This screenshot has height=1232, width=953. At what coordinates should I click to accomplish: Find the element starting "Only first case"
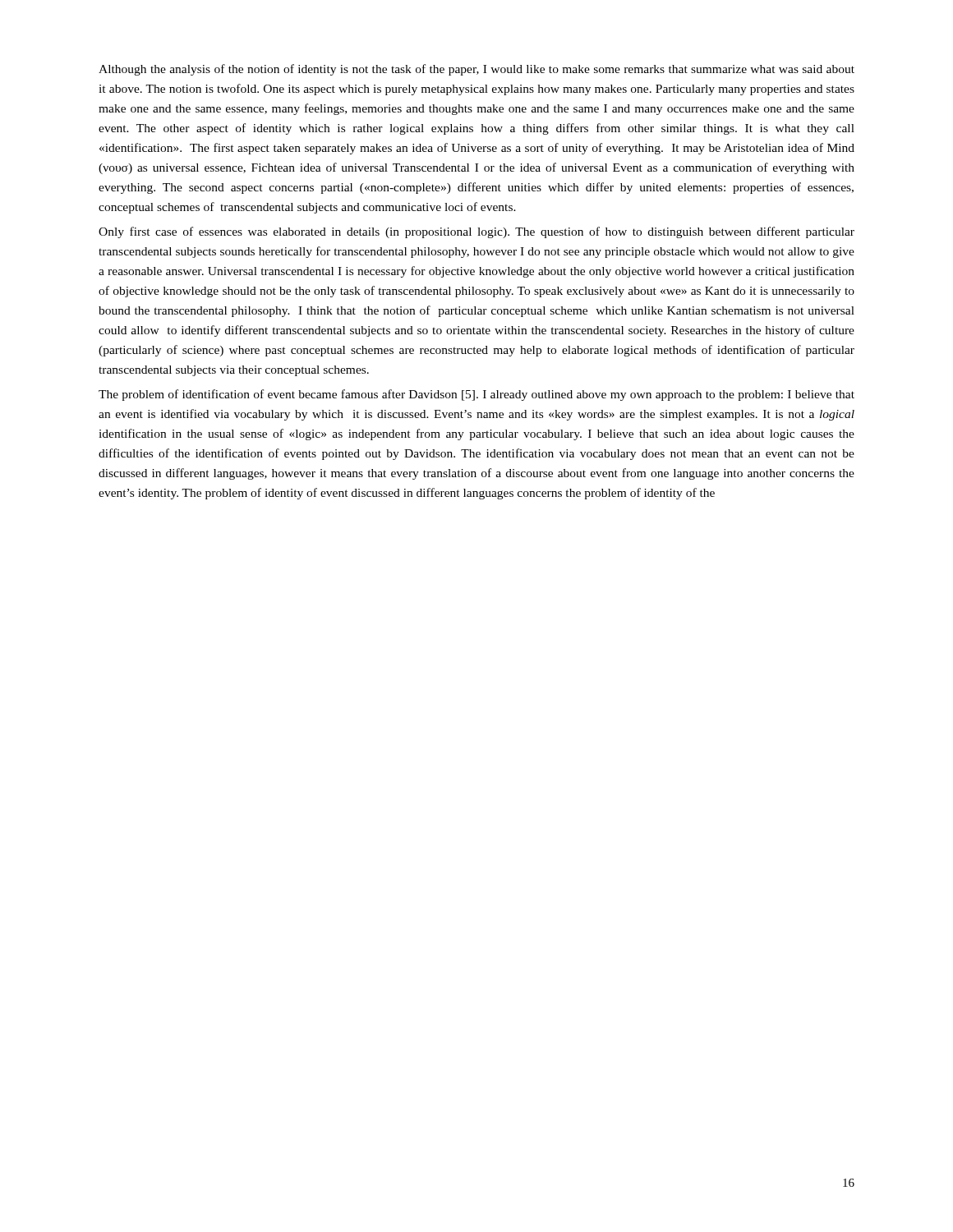click(x=476, y=301)
